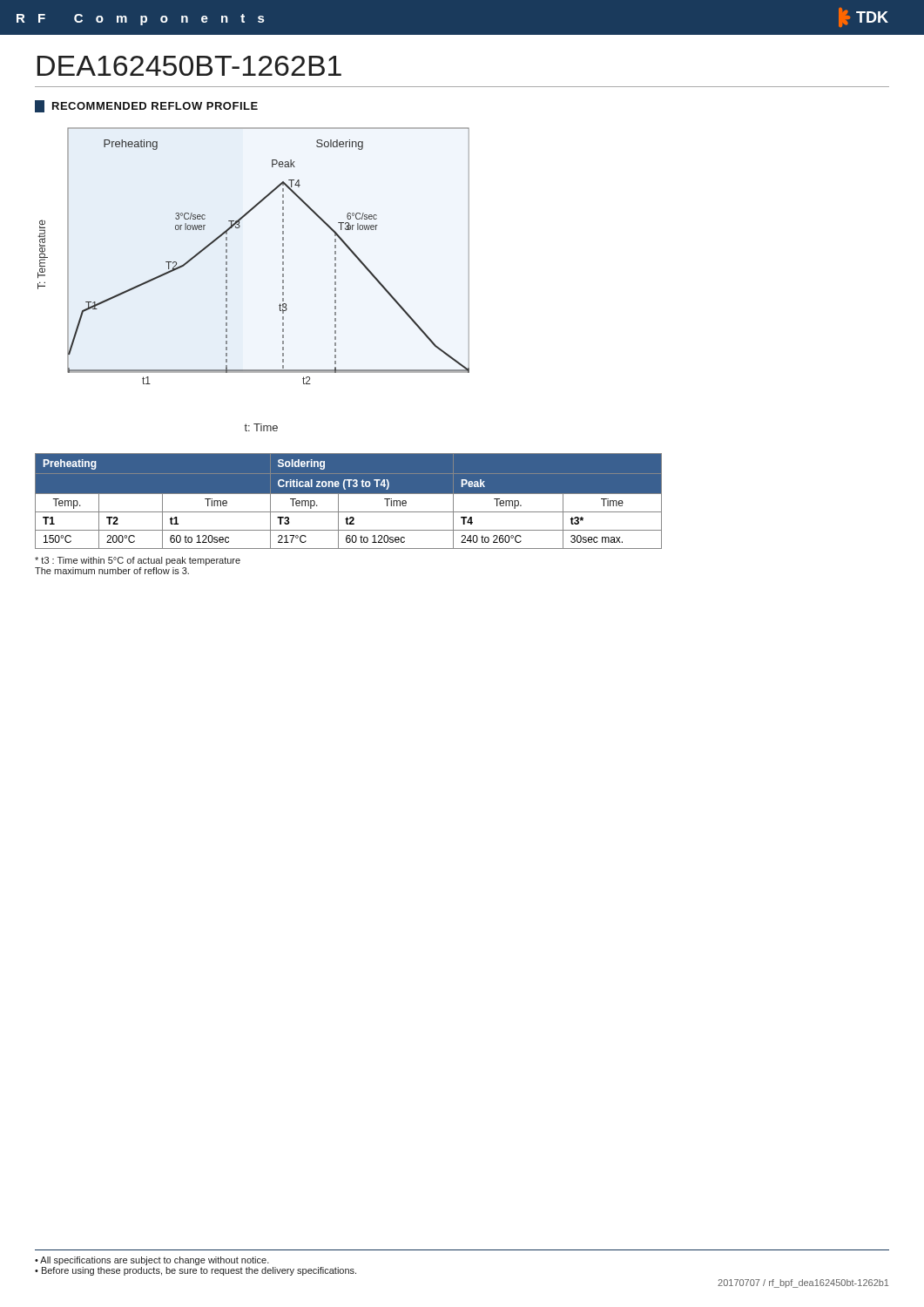Locate the engineering diagram
Image resolution: width=924 pixels, height=1307 pixels.
(x=261, y=277)
